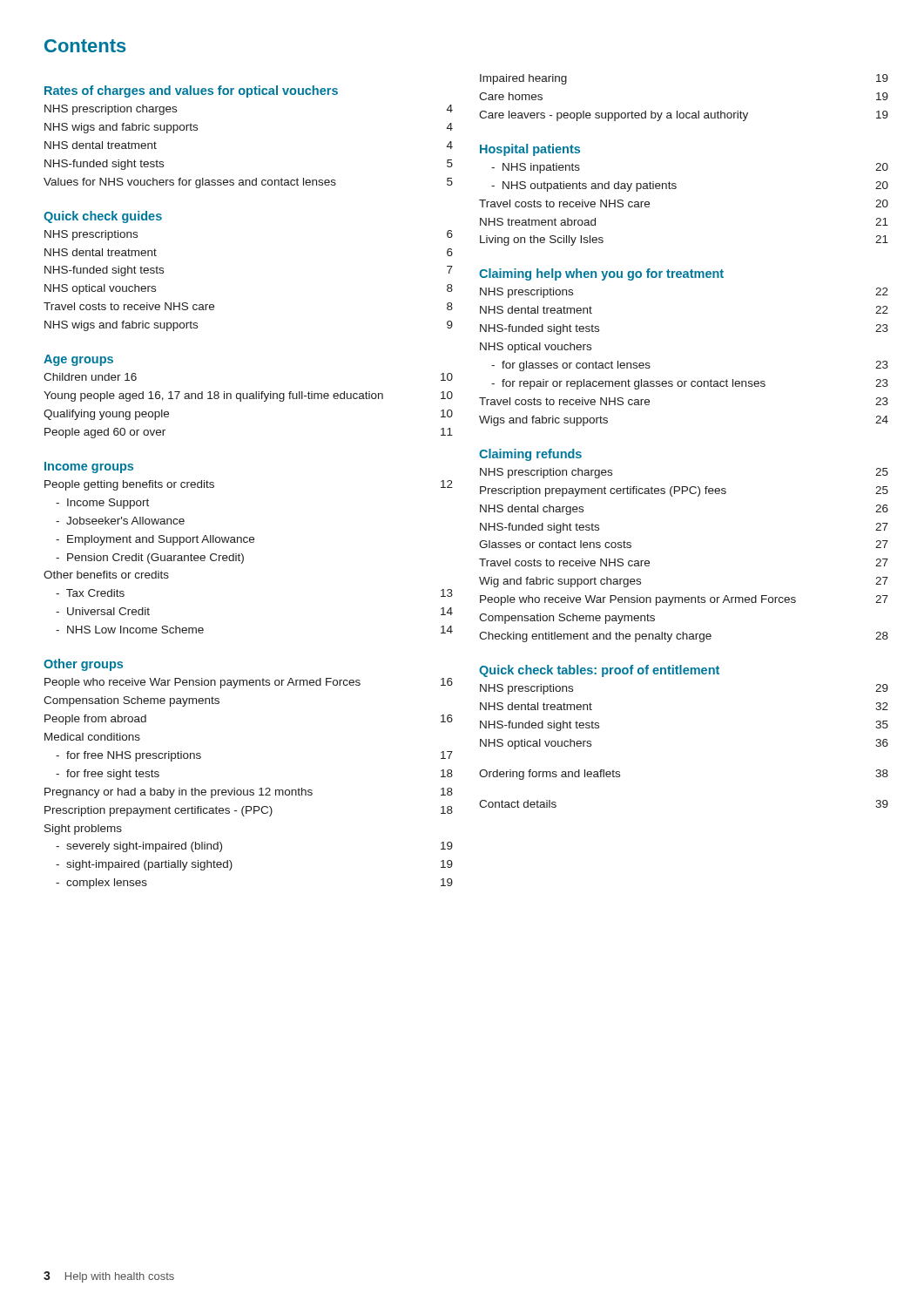
Task: Select the section header that says "Age groups"
Action: coord(79,359)
